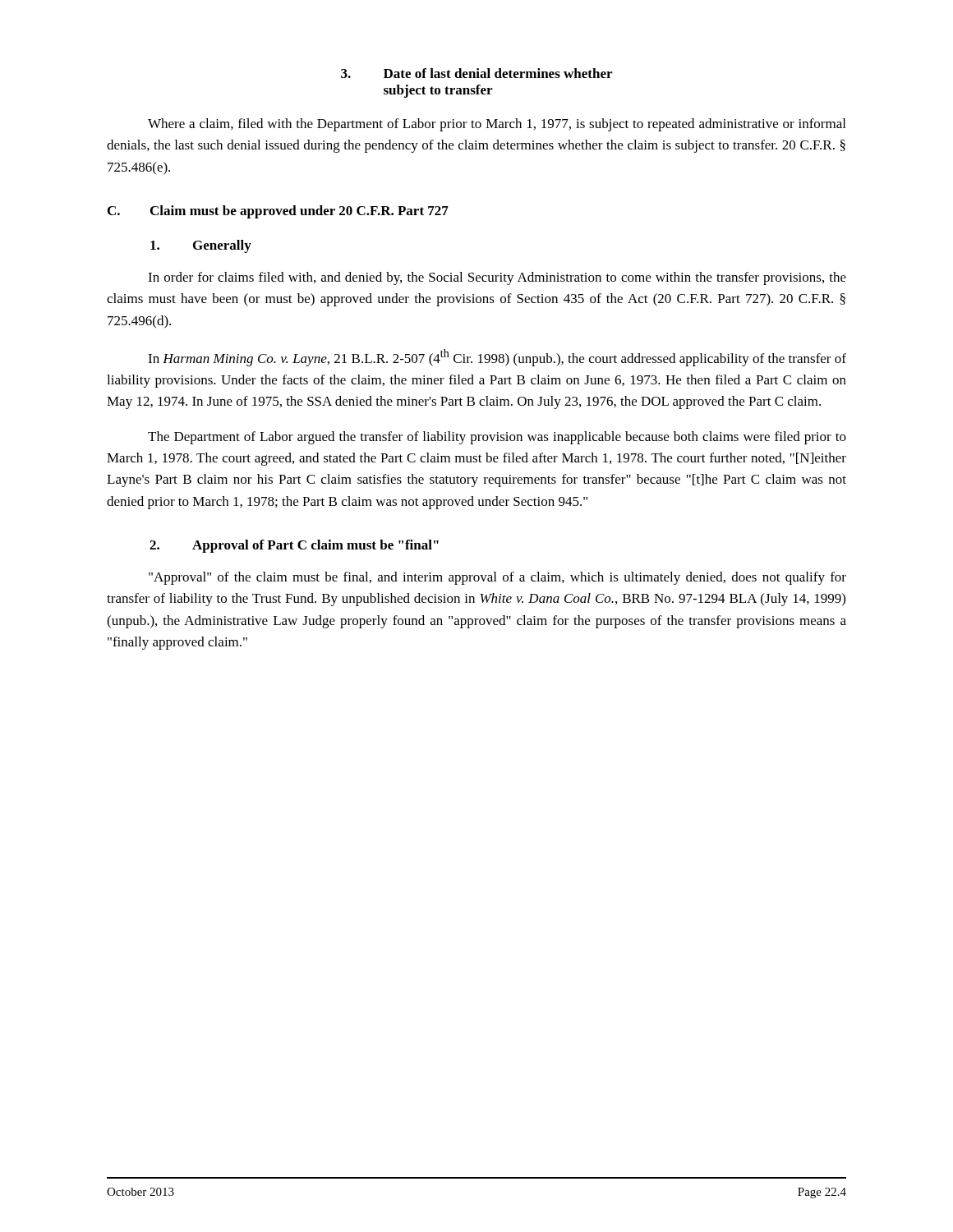This screenshot has height=1232, width=953.
Task: Click the passage that begins "Where a claim, filed with the Department"
Action: pos(476,145)
